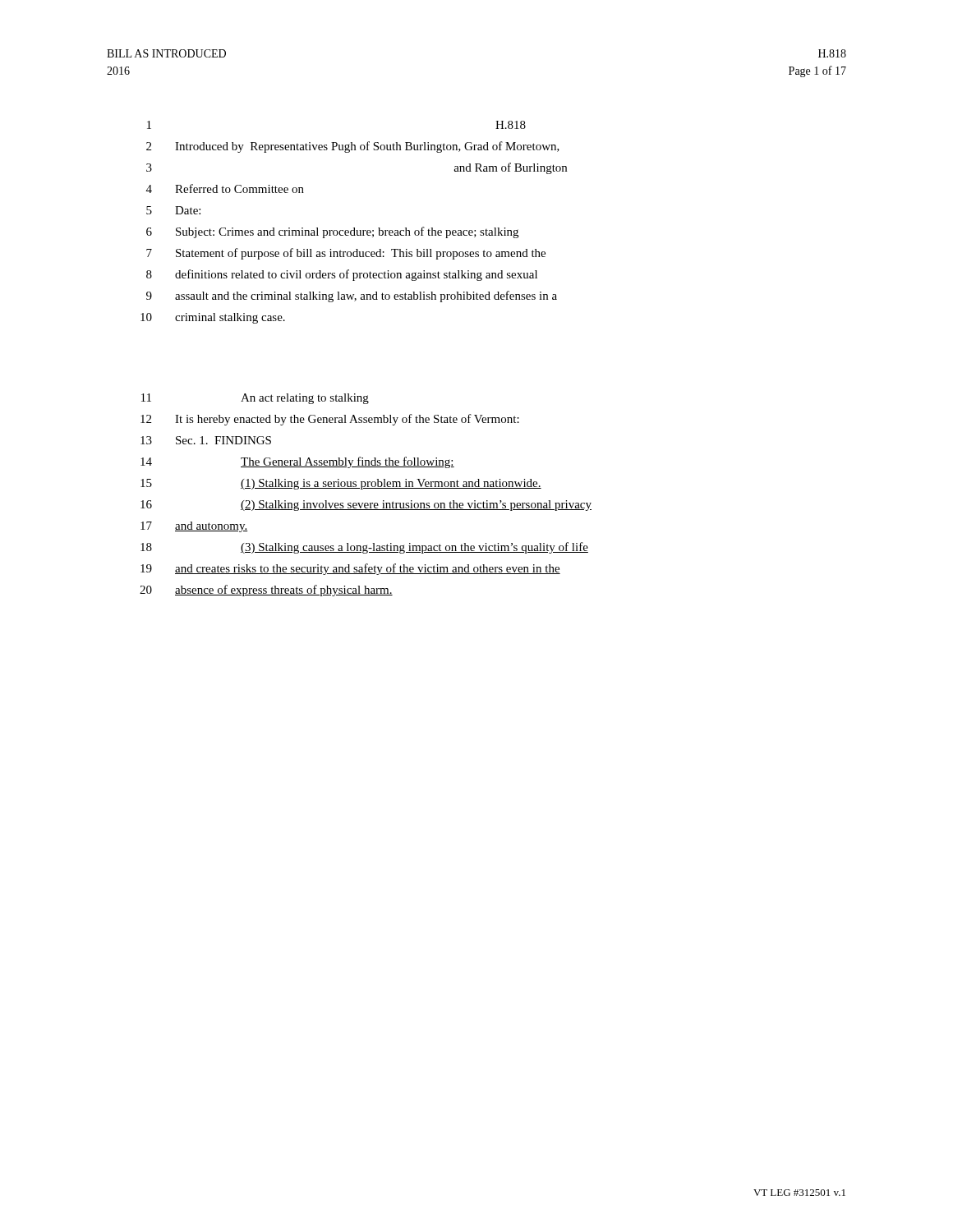
Task: Point to the block starting "7 Statement of purpose of bill as"
Action: (476, 254)
